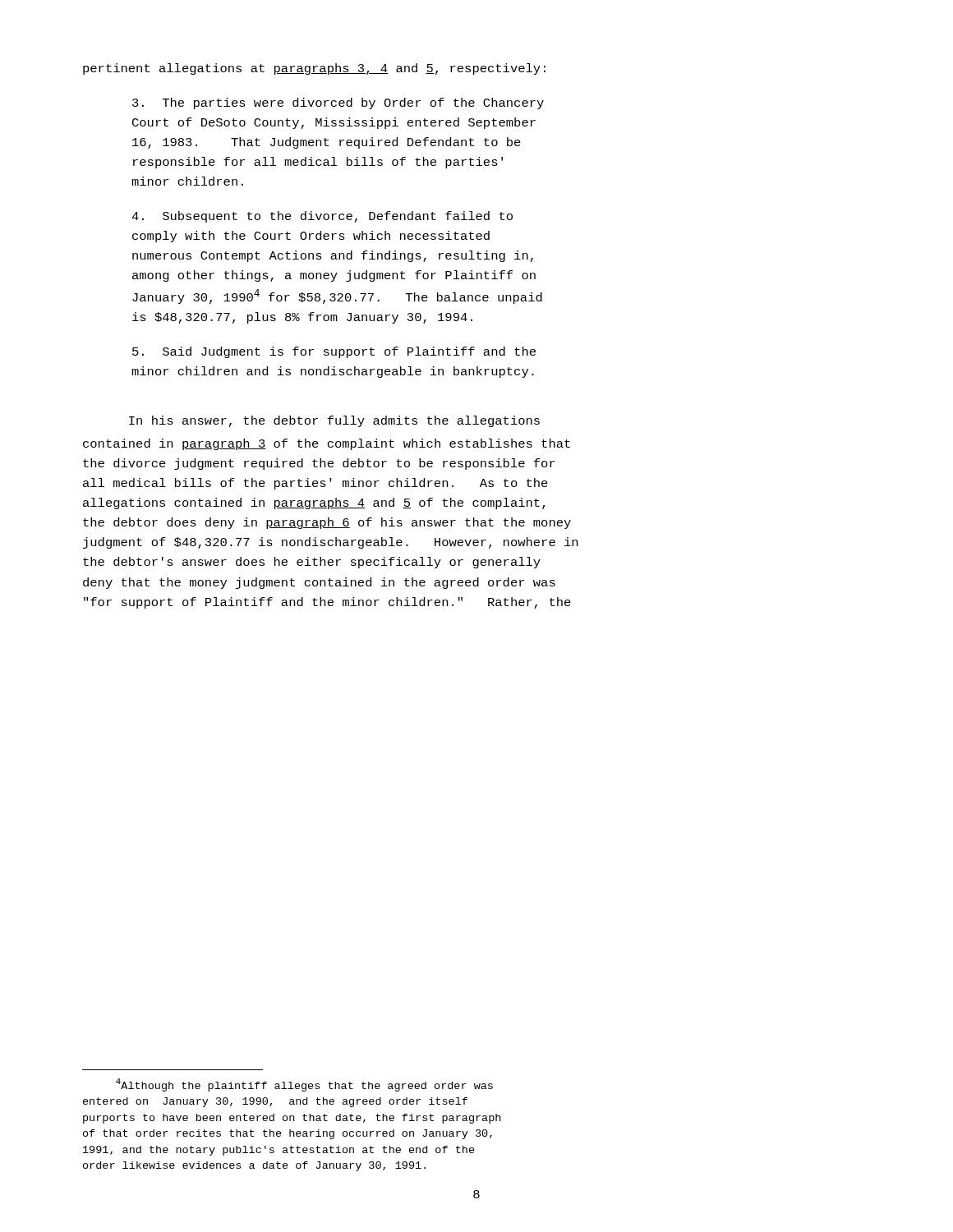
Task: Locate the text block starting "all medical bills"
Action: coord(315,484)
